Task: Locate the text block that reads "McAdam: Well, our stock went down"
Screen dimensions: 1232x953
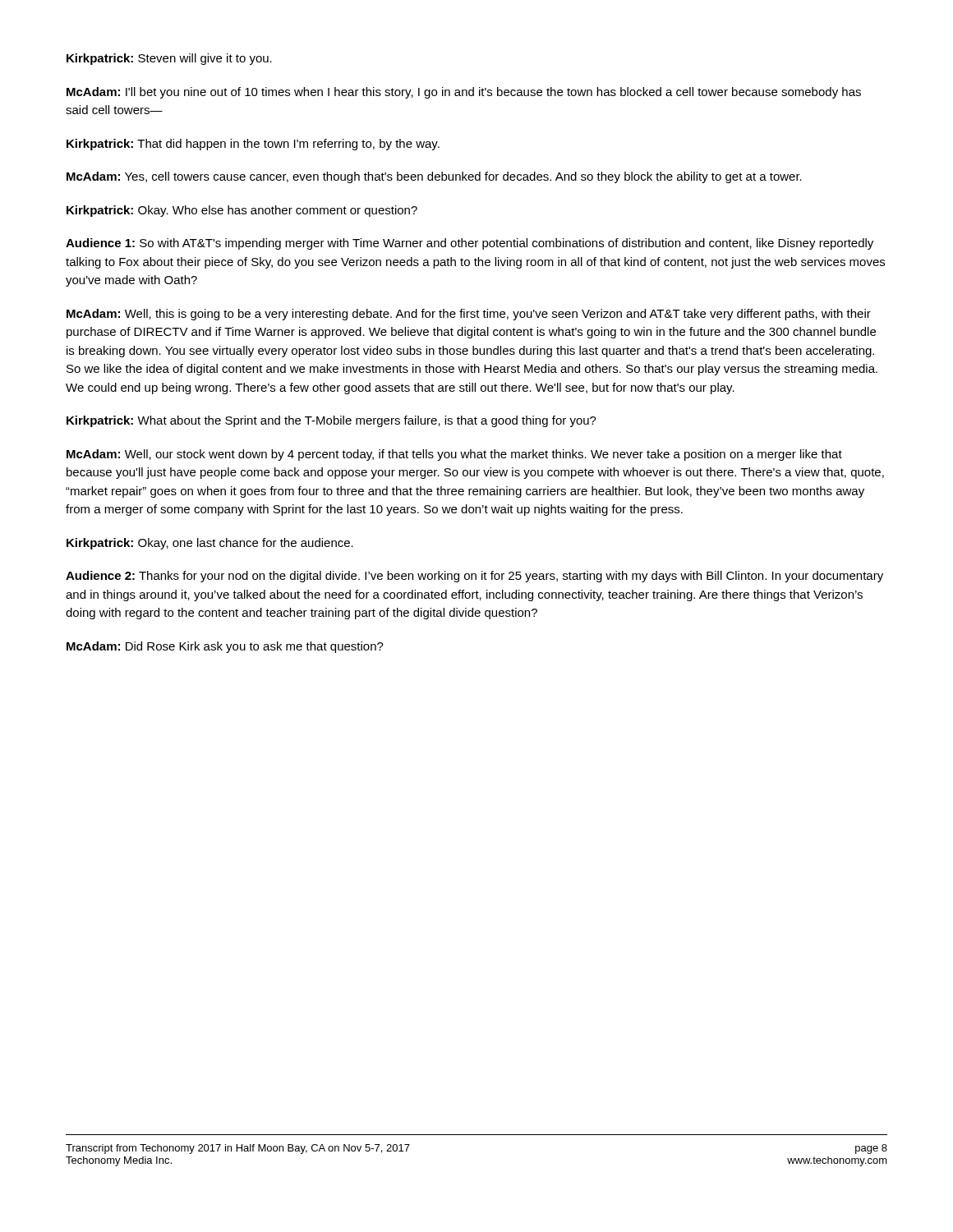Action: pyautogui.click(x=475, y=481)
